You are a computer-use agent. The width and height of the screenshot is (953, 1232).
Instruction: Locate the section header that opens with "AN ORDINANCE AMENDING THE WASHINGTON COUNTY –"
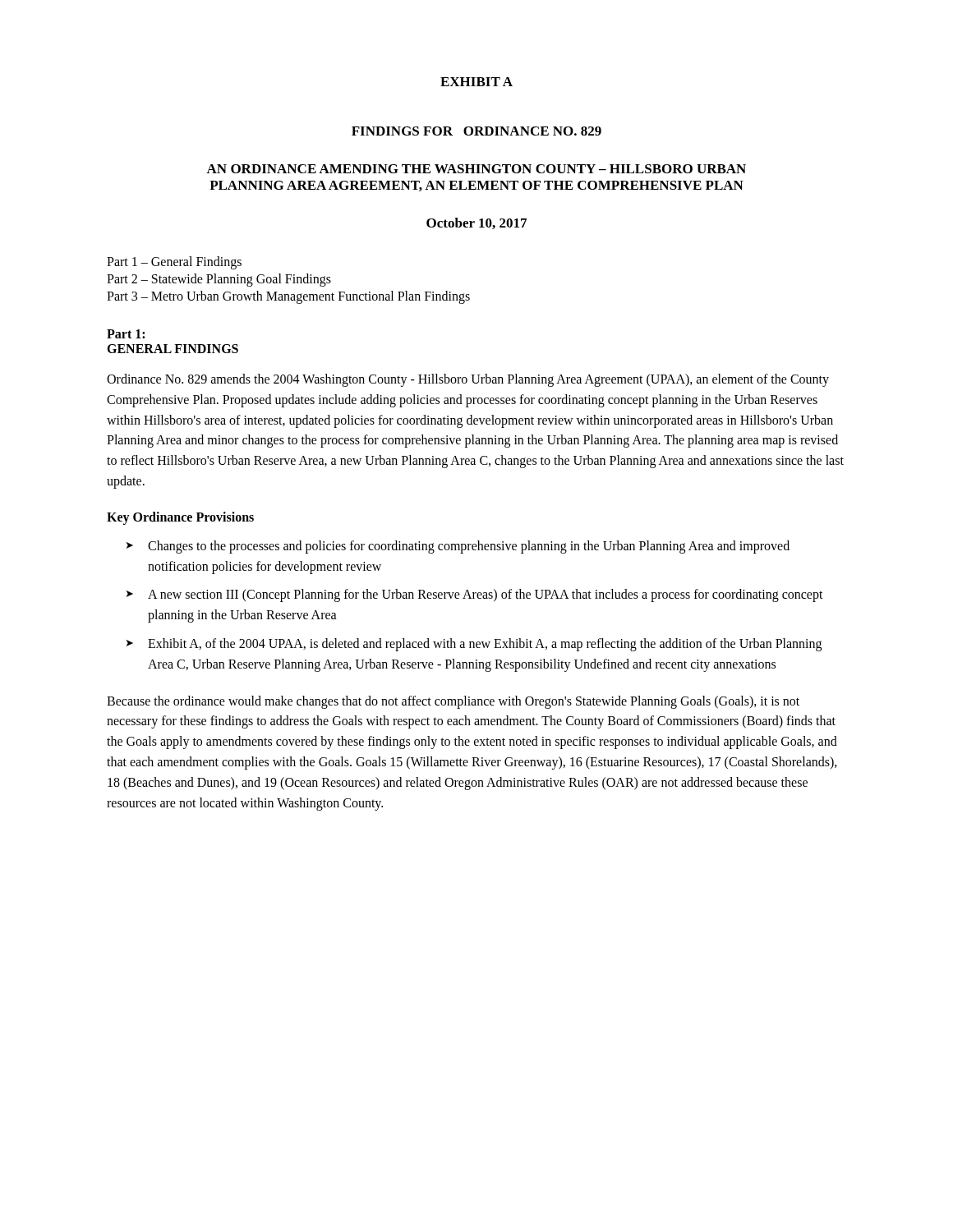pos(476,177)
